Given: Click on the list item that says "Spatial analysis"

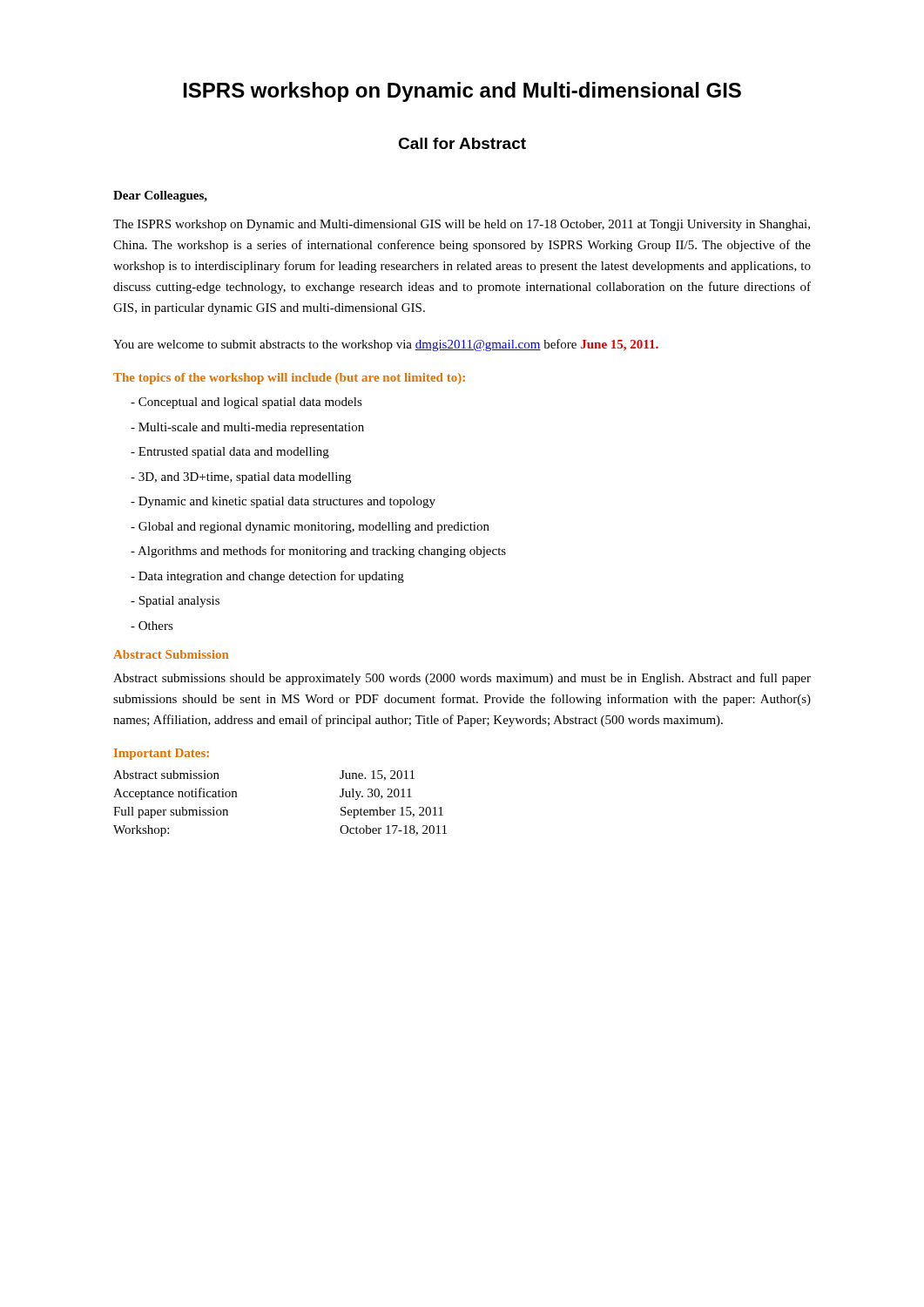Looking at the screenshot, I should [175, 600].
